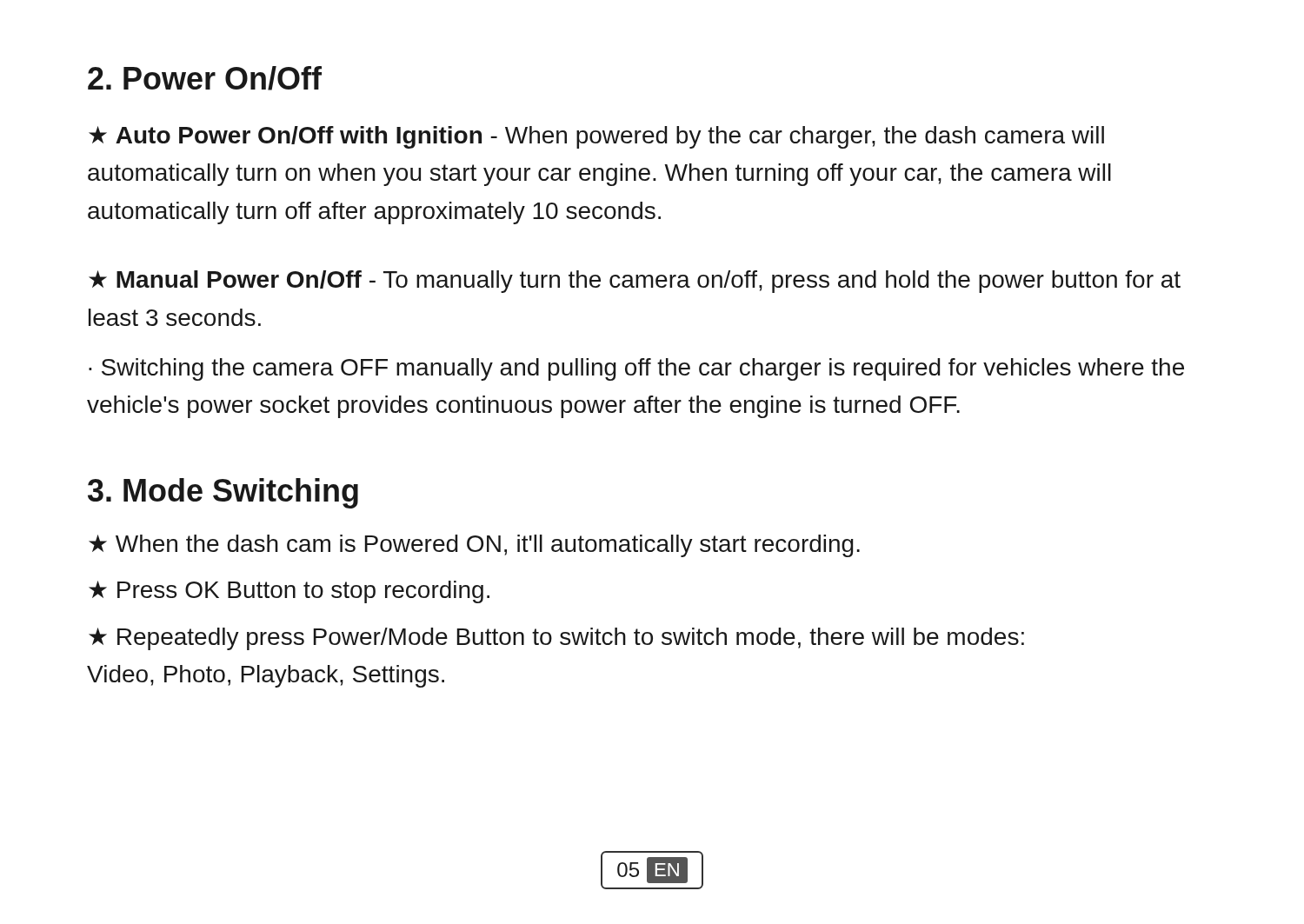The width and height of the screenshot is (1304, 924).
Task: Click on the list item with the text "★ When the dash cam"
Action: [474, 543]
